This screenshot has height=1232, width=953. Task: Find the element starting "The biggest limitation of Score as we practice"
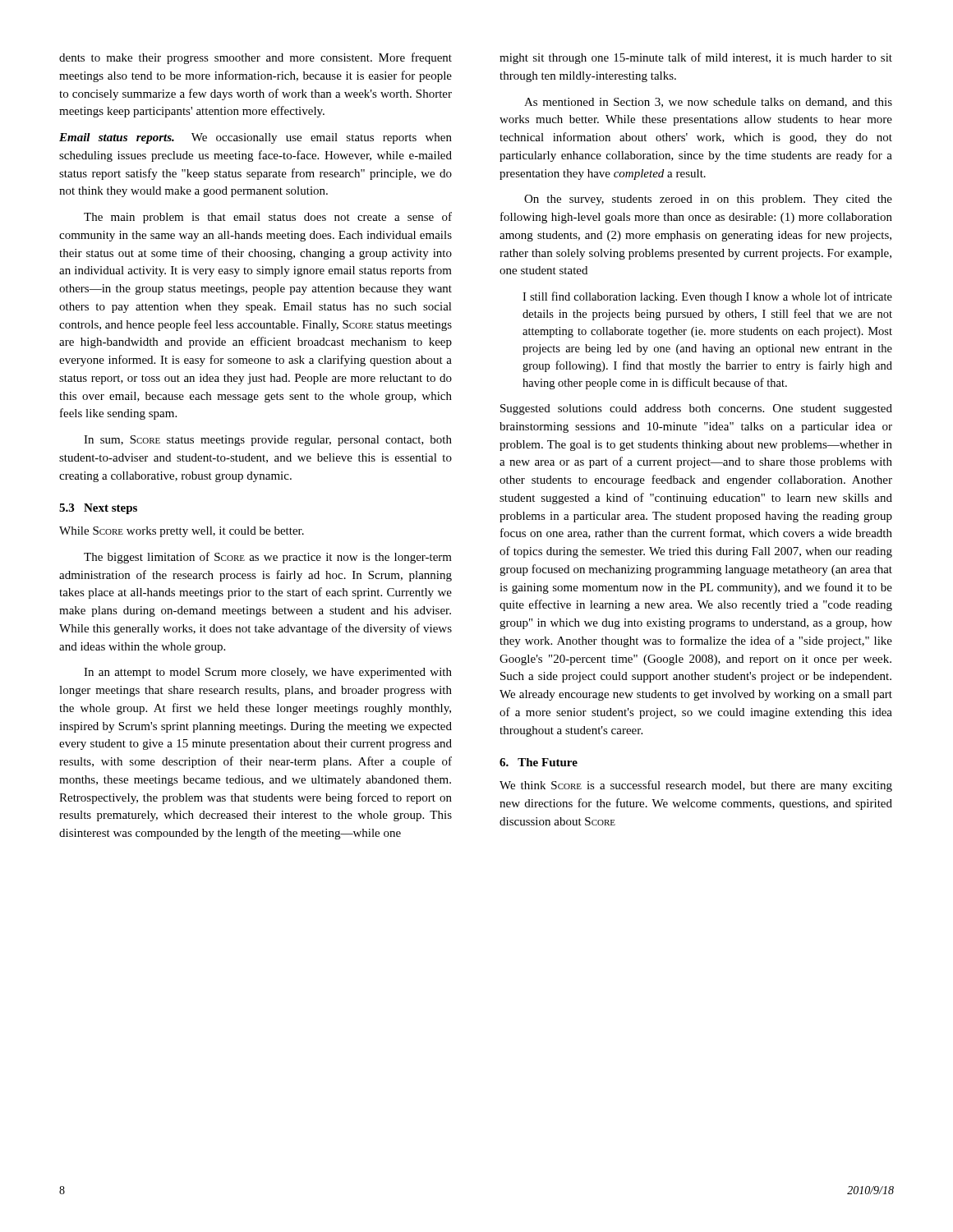tap(255, 602)
